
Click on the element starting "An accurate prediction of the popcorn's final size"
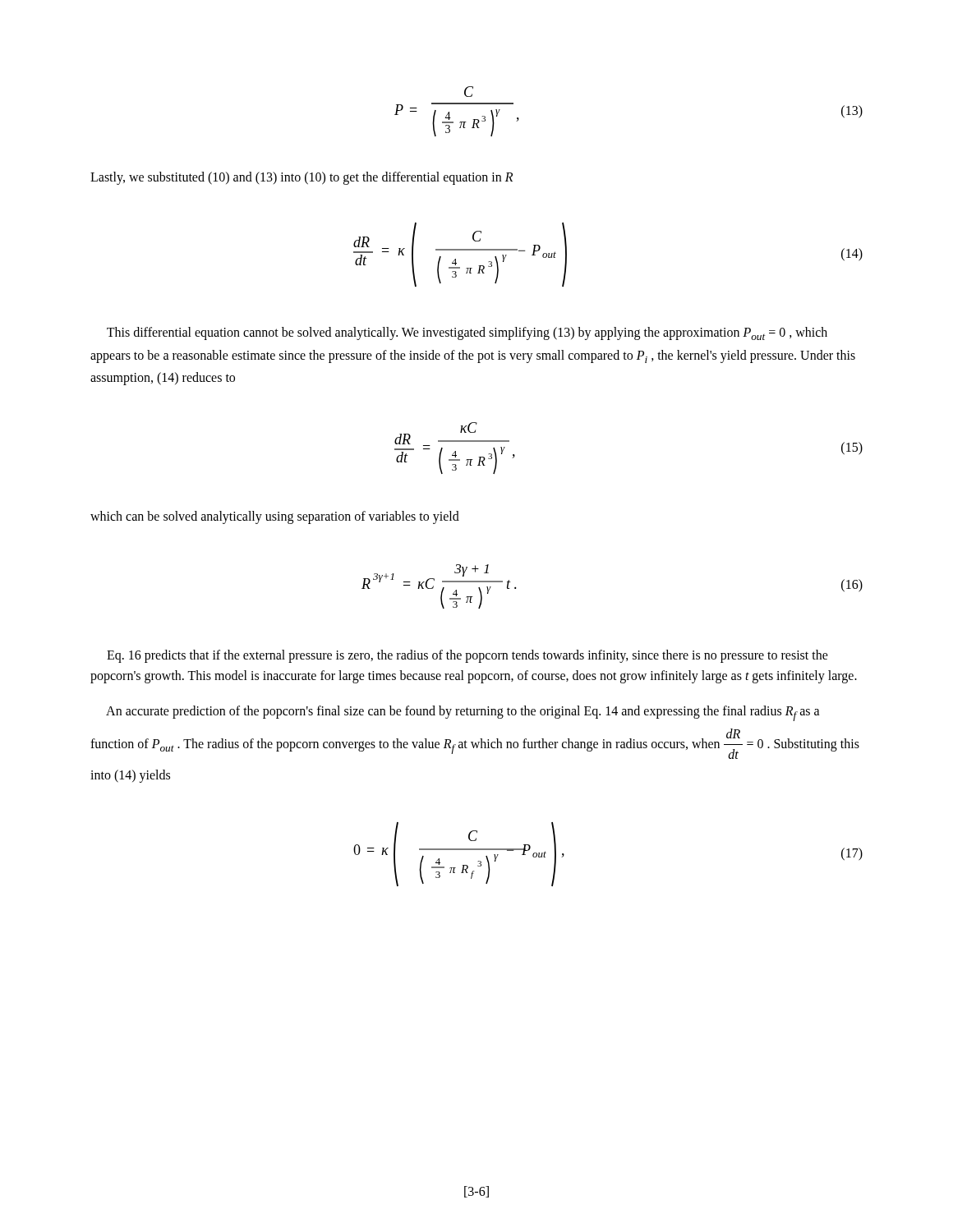coord(475,743)
